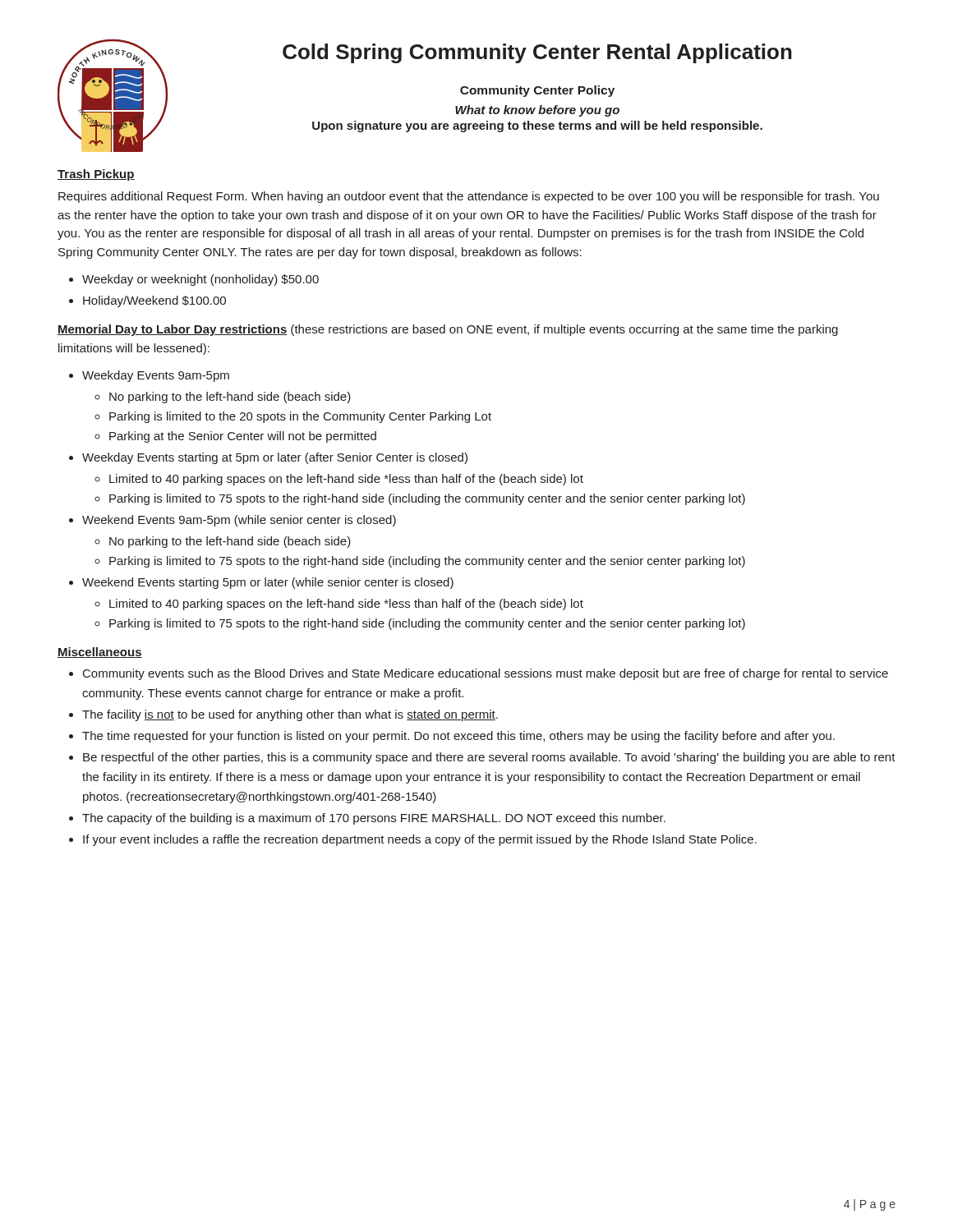Select the list item containing "Weekend Events starting 5pm"
953x1232 pixels.
coord(489,604)
